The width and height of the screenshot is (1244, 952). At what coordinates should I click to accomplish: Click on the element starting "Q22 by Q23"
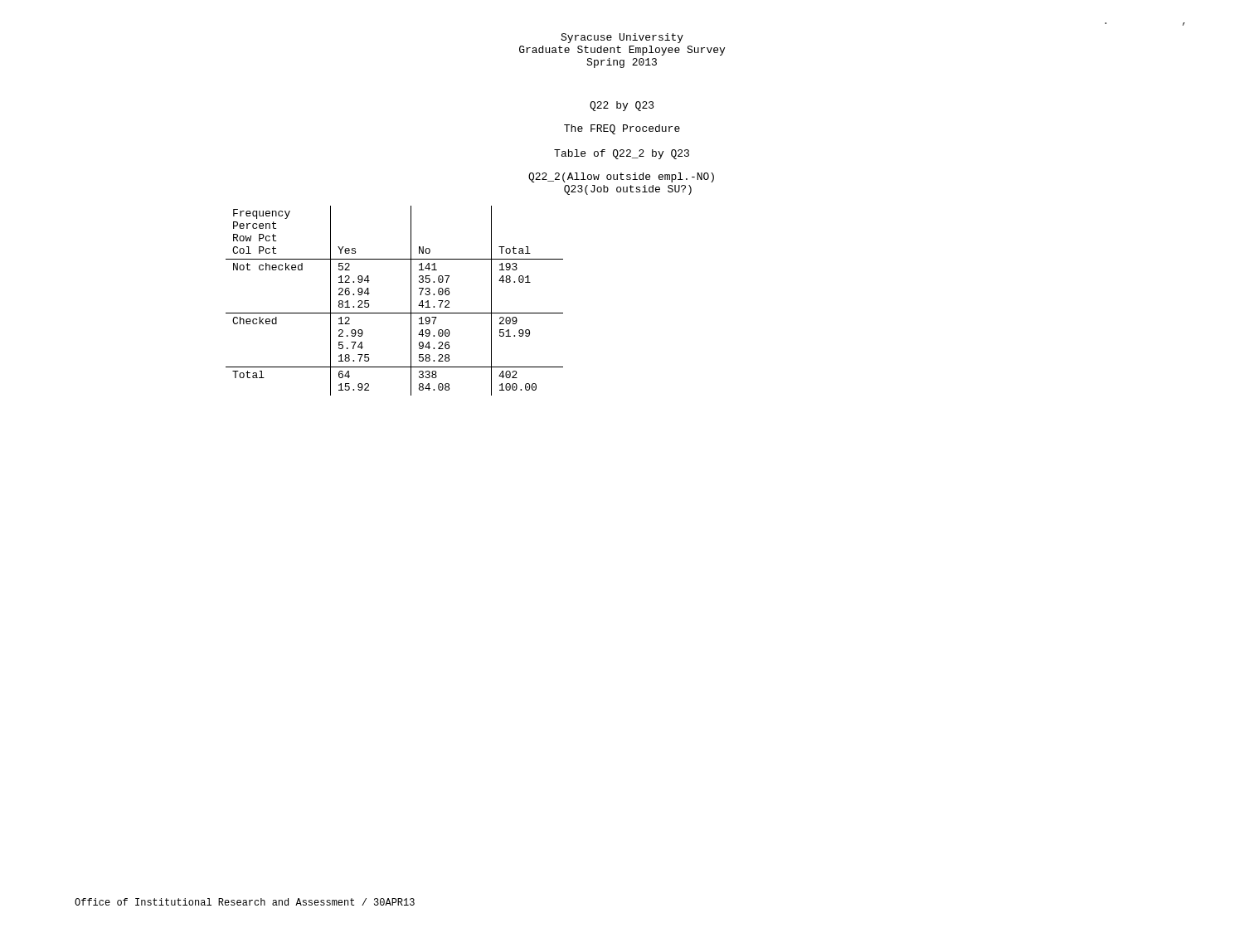point(622,106)
